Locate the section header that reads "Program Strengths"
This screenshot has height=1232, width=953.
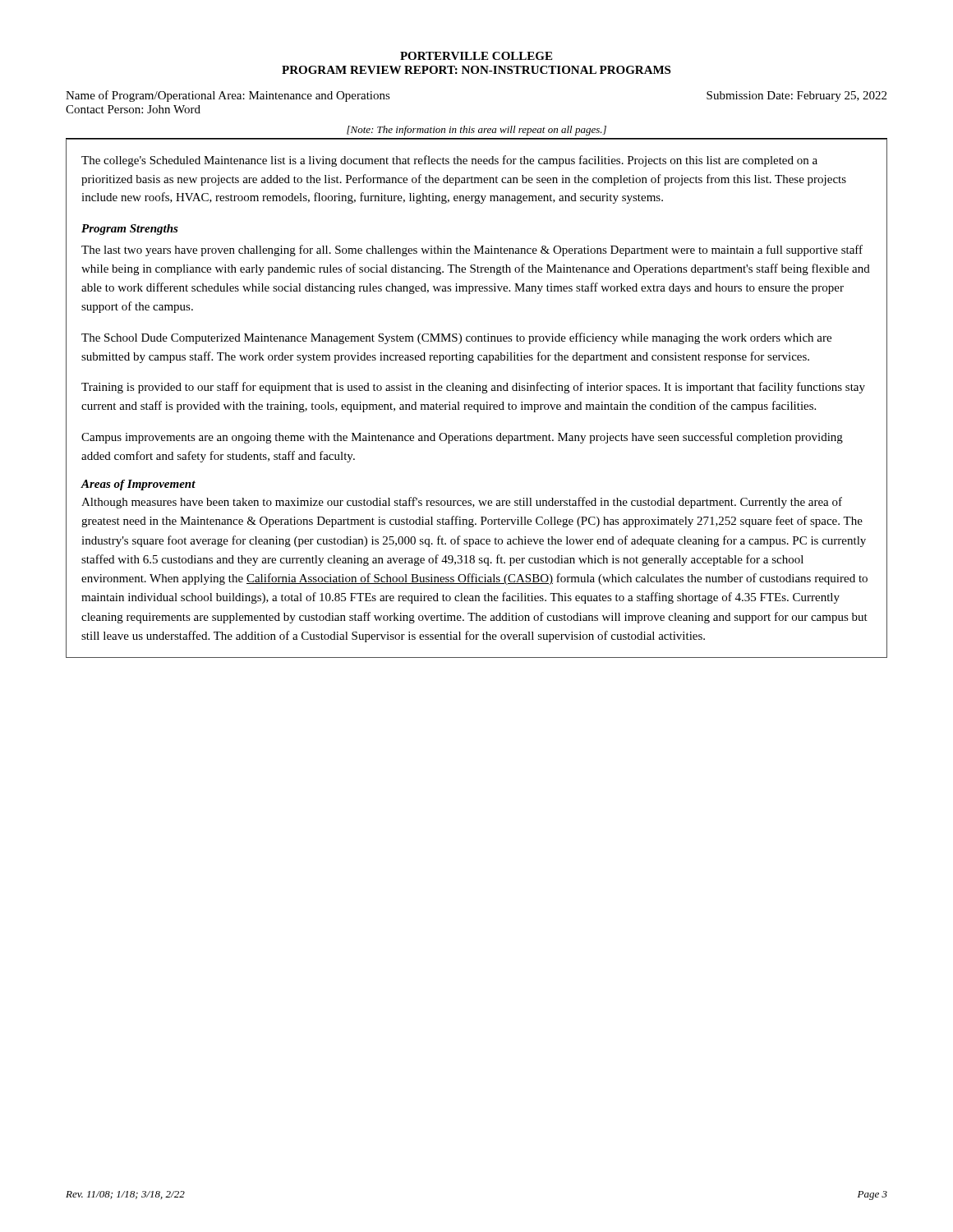pyautogui.click(x=130, y=230)
